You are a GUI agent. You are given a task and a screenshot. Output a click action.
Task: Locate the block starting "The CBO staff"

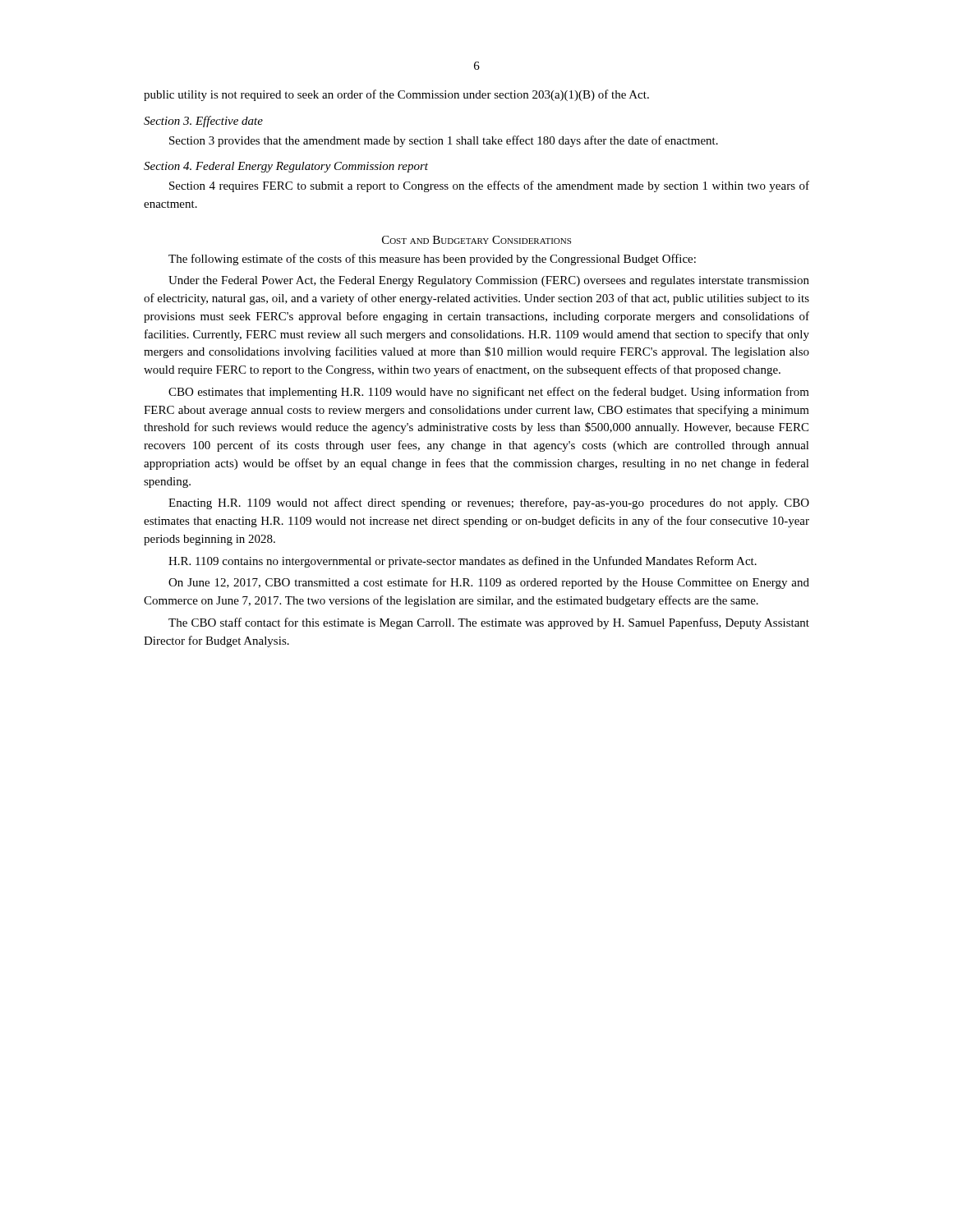tap(476, 632)
